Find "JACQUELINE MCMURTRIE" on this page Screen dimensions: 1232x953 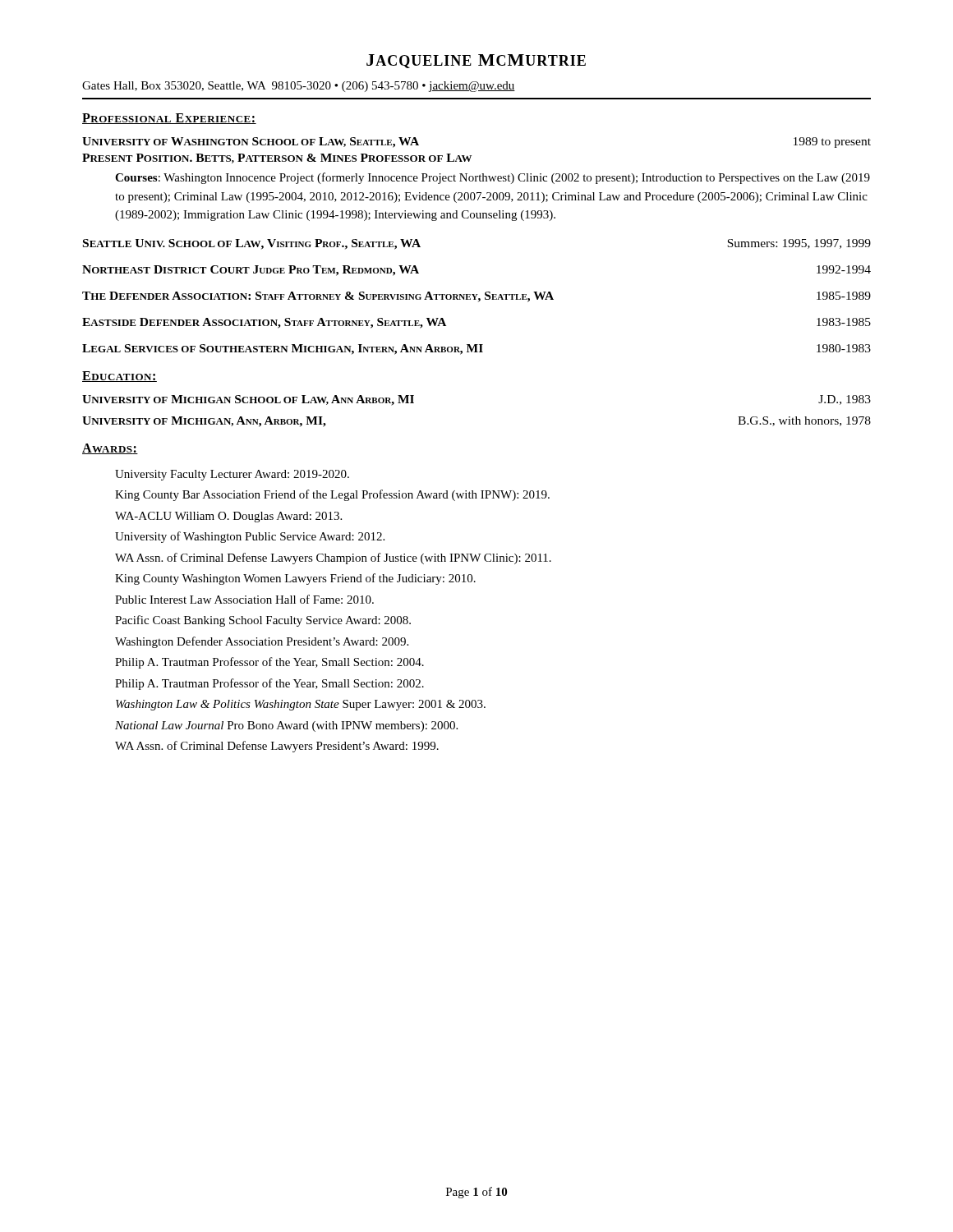(476, 60)
